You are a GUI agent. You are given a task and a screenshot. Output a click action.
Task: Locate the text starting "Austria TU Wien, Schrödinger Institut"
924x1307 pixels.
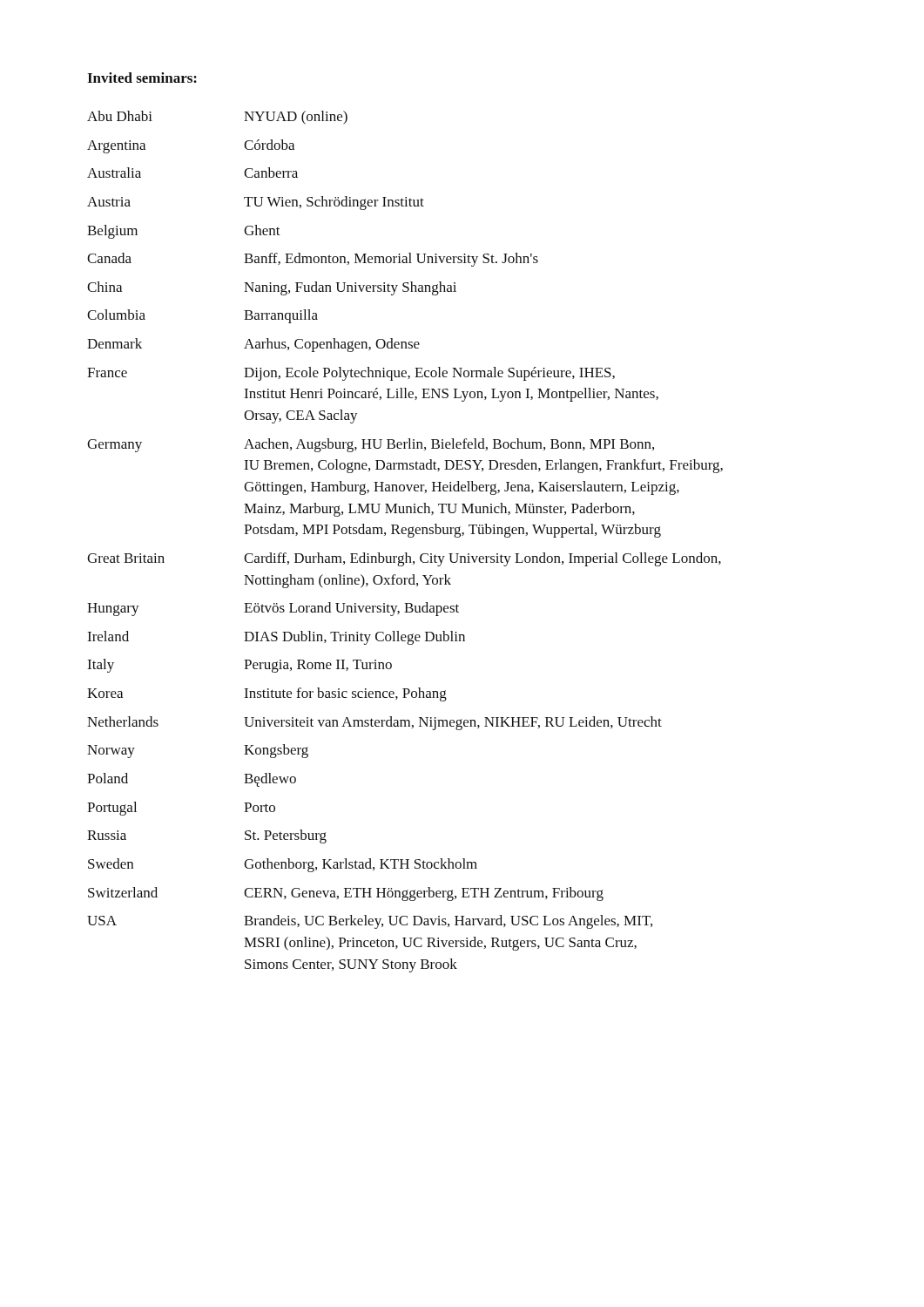click(256, 203)
